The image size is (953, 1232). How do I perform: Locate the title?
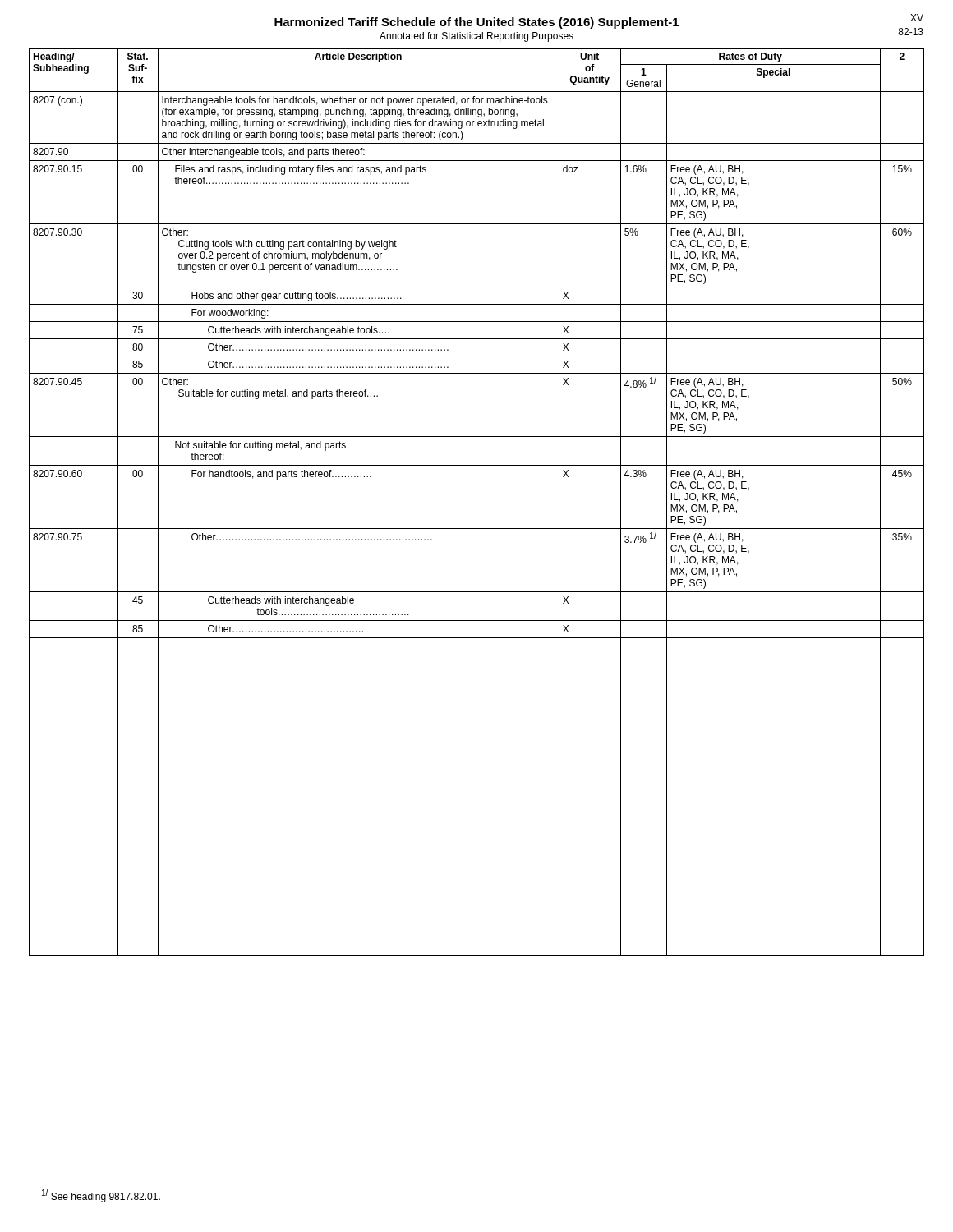pyautogui.click(x=476, y=22)
